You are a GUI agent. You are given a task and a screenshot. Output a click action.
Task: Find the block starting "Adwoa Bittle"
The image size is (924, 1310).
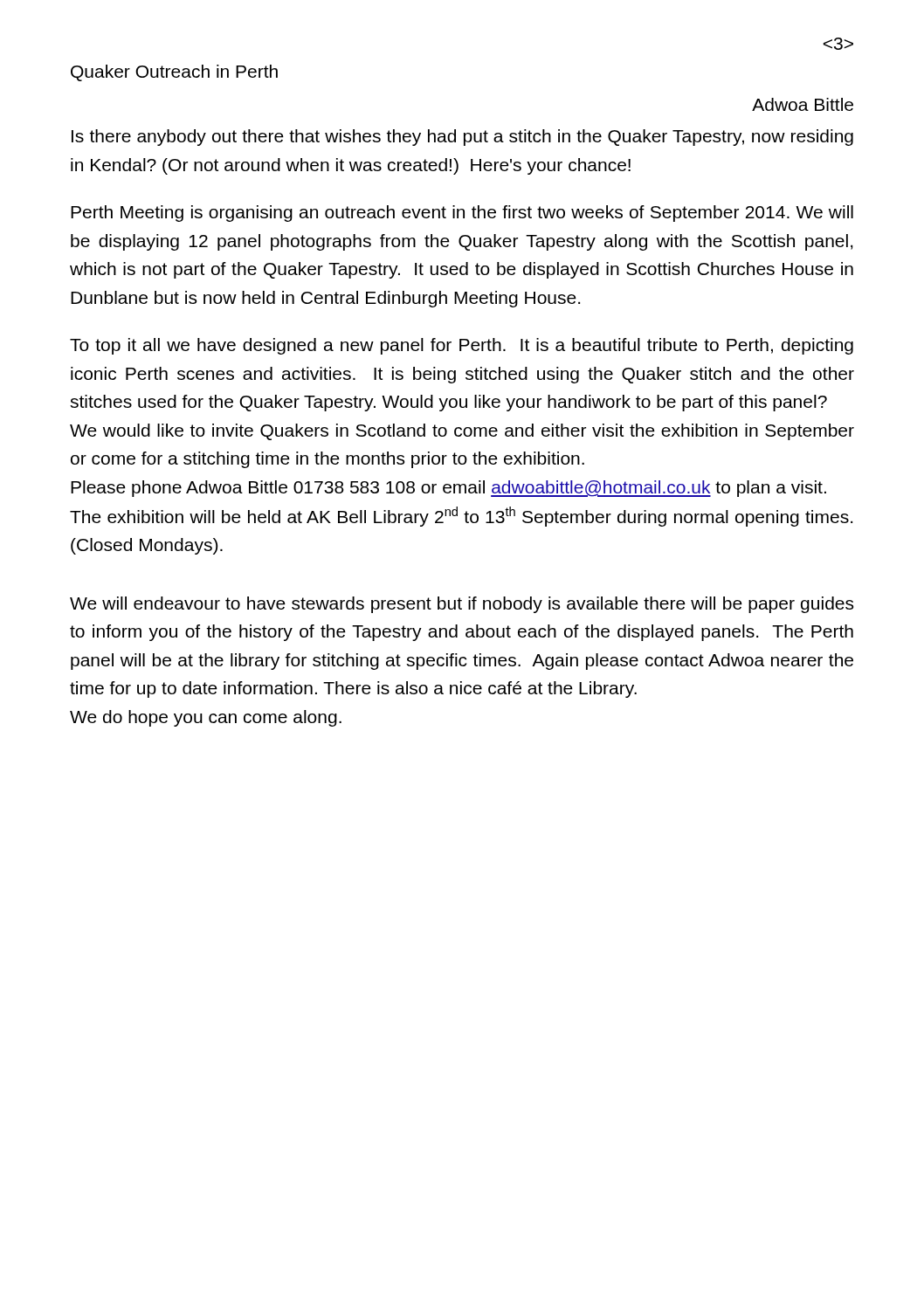pyautogui.click(x=803, y=104)
